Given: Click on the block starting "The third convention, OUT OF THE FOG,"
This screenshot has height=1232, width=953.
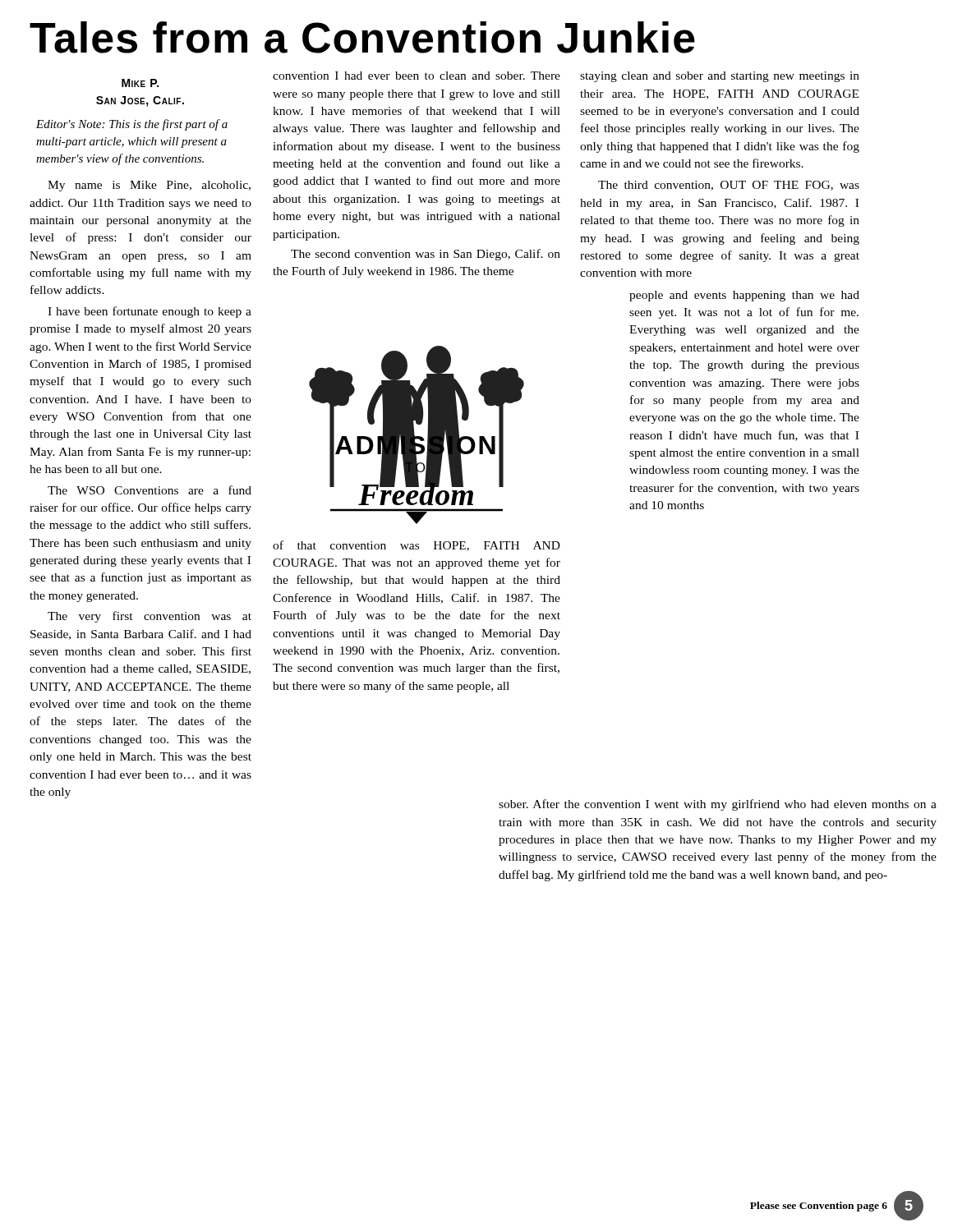Looking at the screenshot, I should point(720,229).
